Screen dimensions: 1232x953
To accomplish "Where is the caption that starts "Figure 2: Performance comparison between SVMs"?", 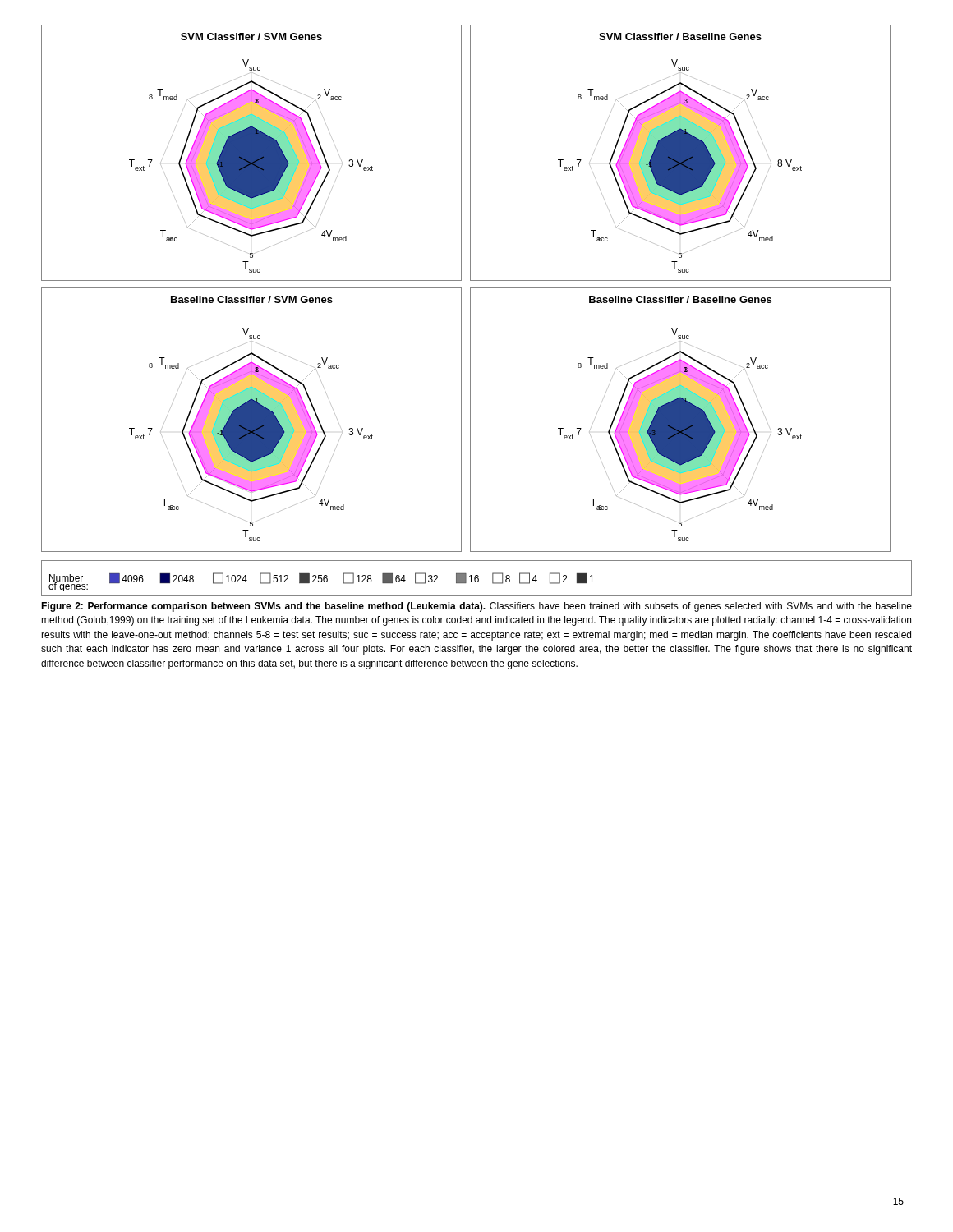I will [476, 635].
